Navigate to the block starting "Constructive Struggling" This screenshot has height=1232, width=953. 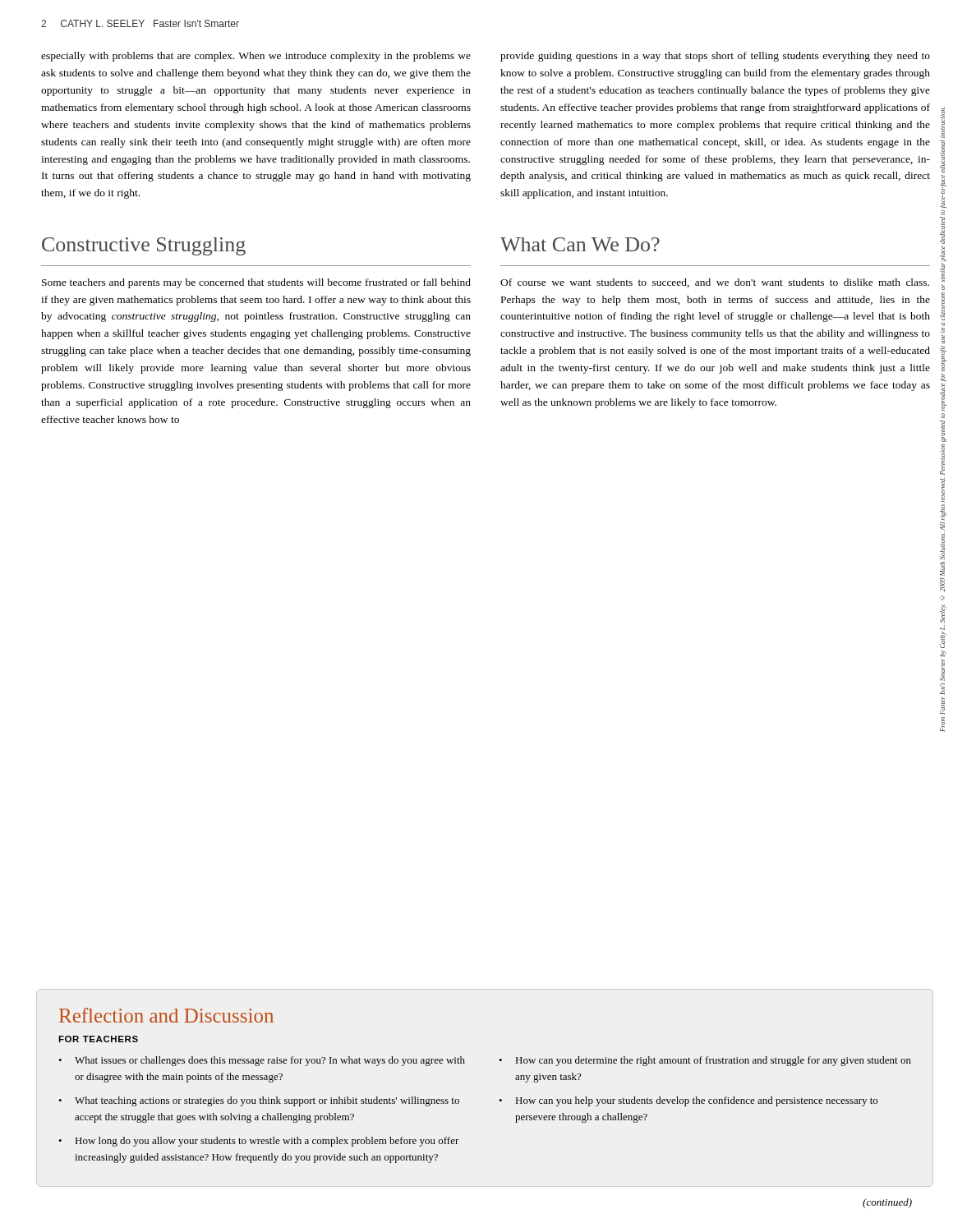click(143, 245)
